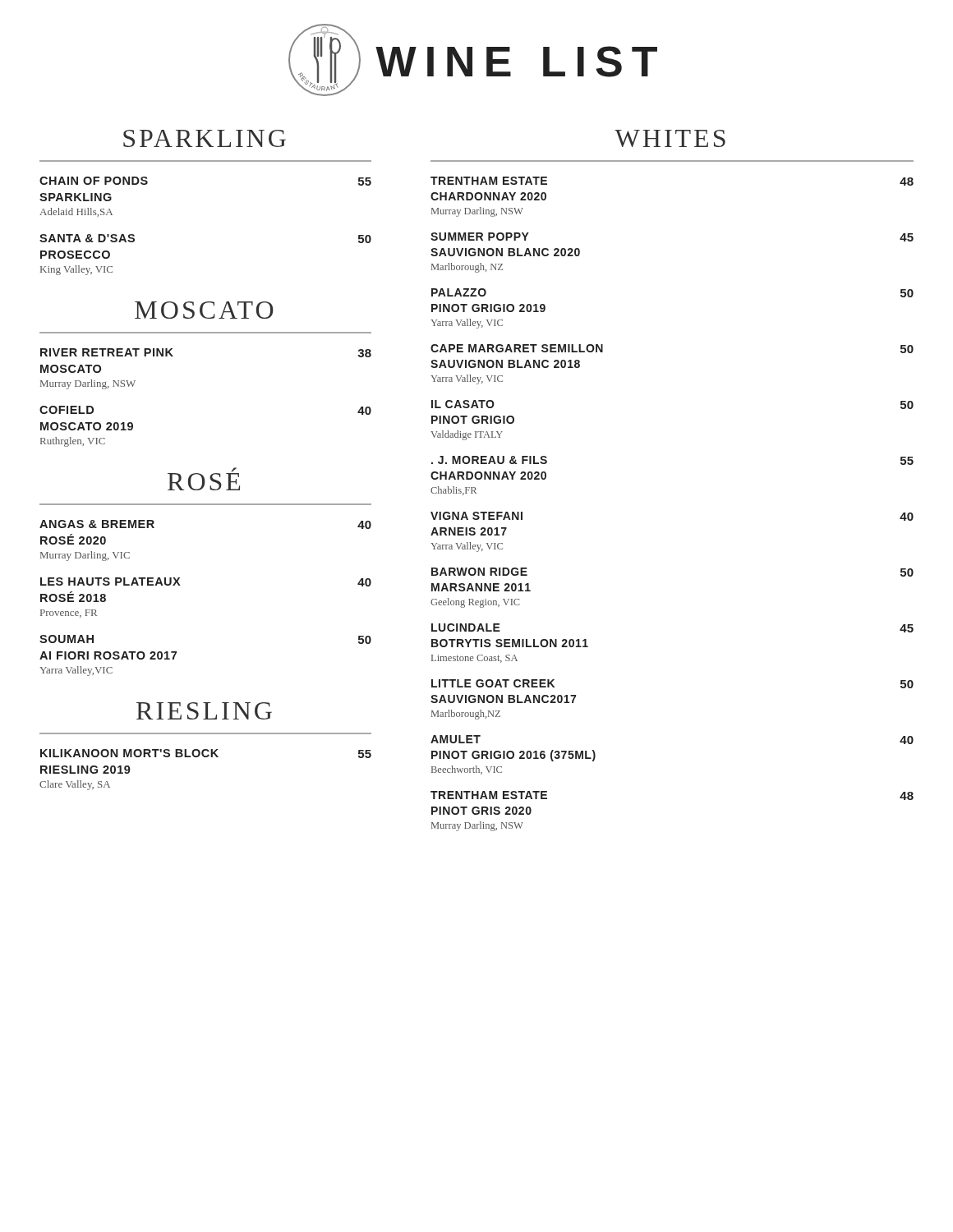The image size is (953, 1232).
Task: Point to the block beginning "LES HAUTS PLATEAUXROSÉ"
Action: click(106, 582)
